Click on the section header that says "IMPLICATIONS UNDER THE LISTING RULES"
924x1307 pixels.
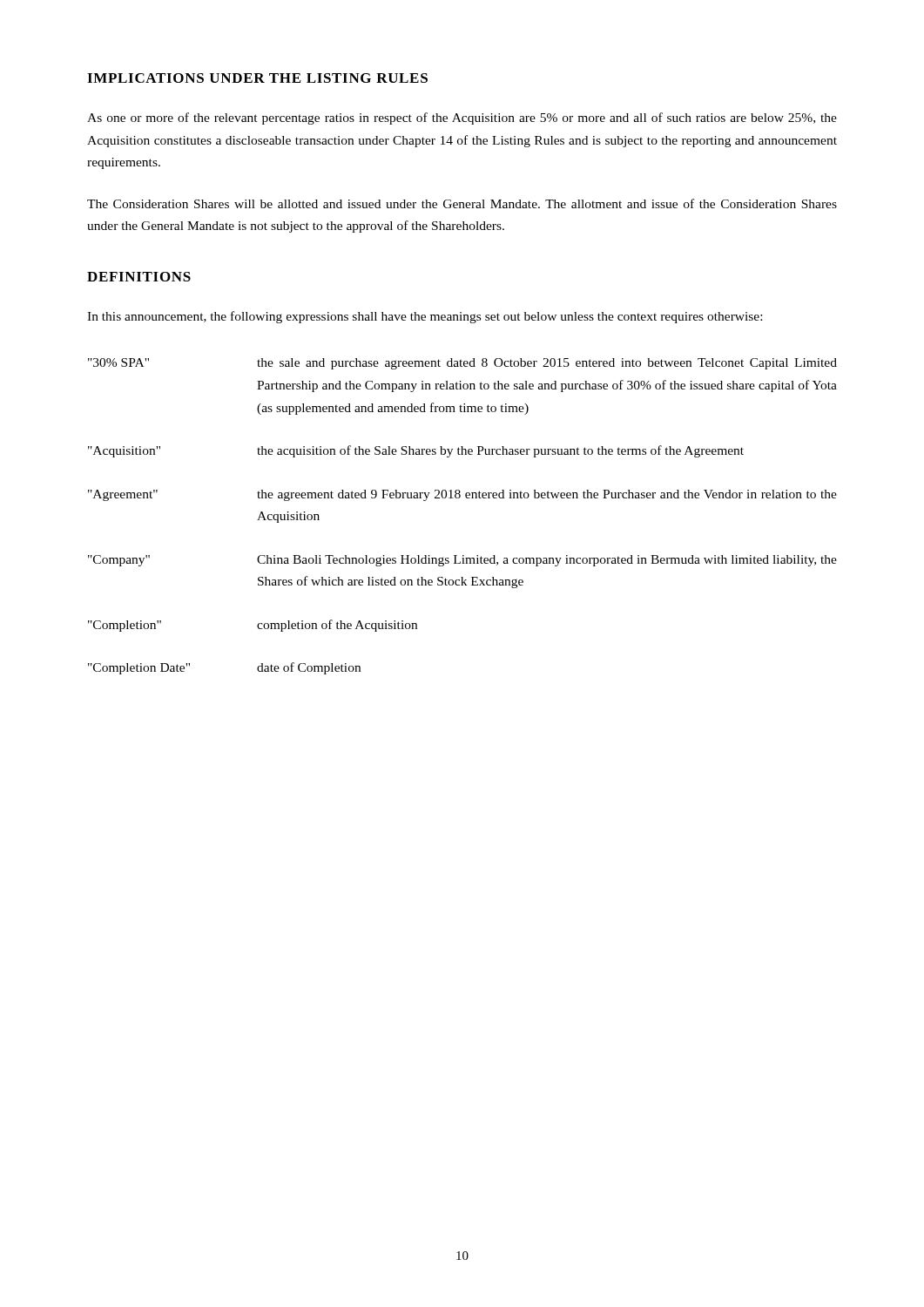[x=258, y=78]
